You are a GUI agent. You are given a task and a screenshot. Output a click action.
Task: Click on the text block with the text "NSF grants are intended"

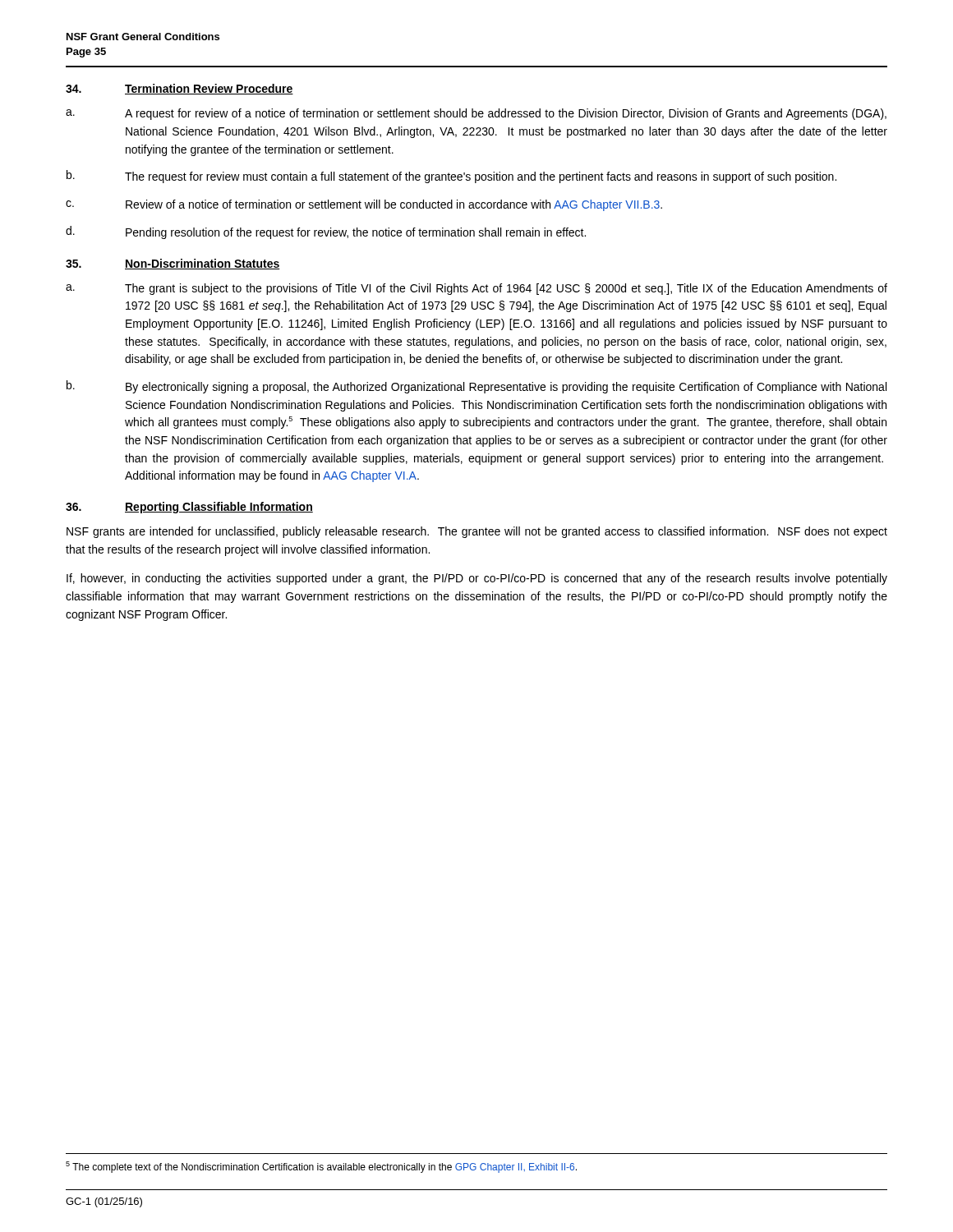[x=476, y=540]
